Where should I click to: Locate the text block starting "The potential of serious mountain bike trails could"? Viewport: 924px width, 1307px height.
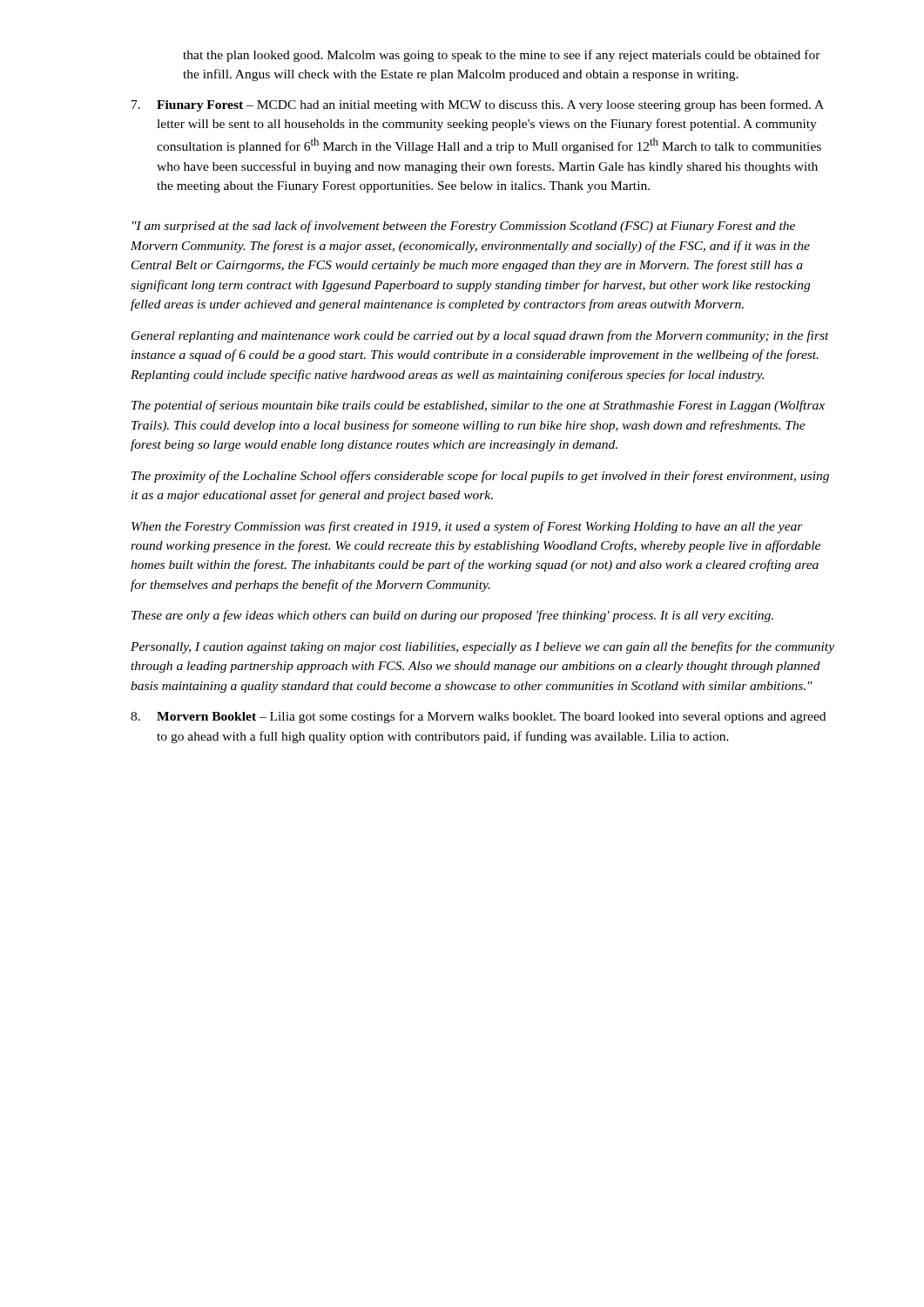pos(484,425)
